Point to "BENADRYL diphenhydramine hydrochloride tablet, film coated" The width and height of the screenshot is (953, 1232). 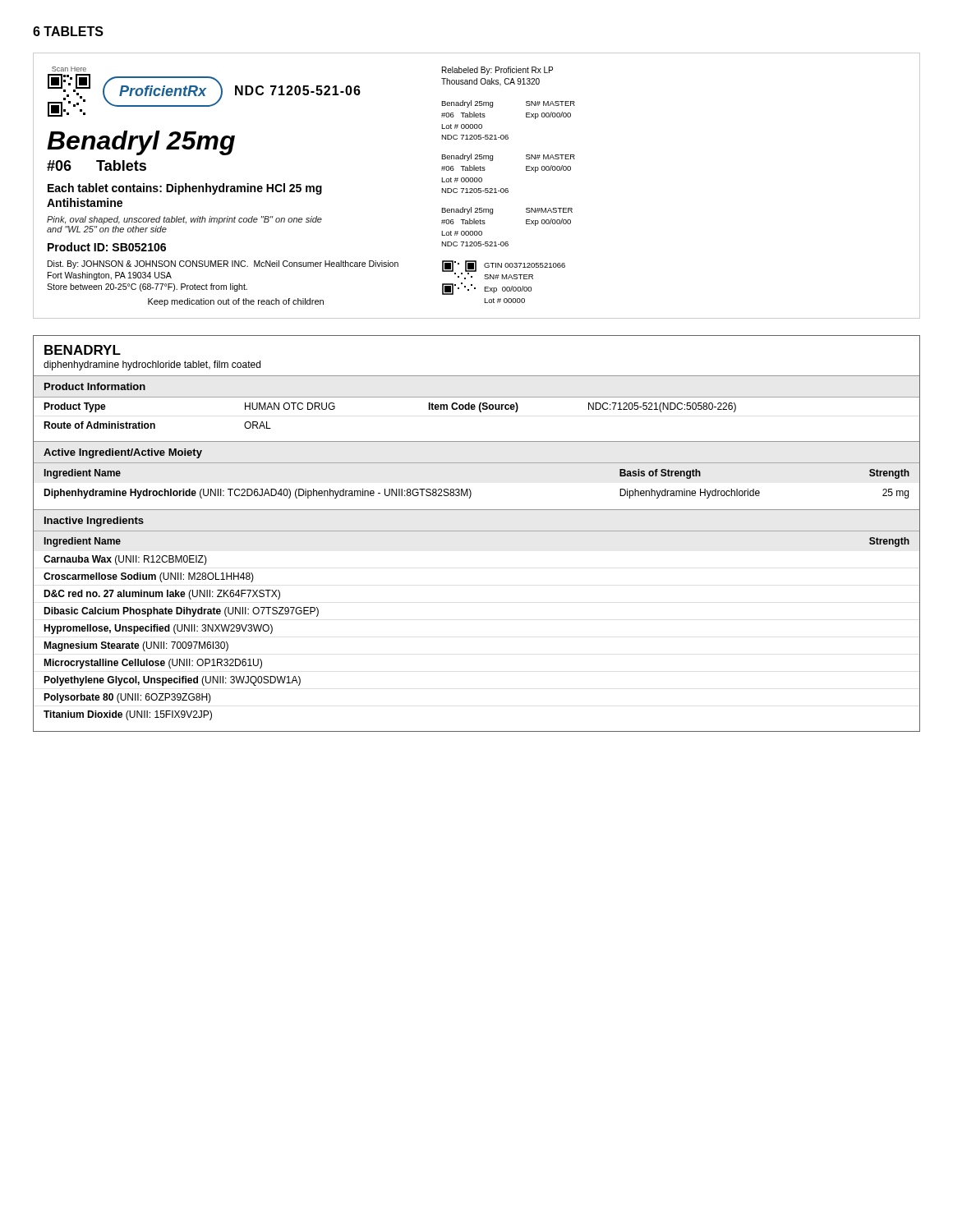click(x=83, y=350)
